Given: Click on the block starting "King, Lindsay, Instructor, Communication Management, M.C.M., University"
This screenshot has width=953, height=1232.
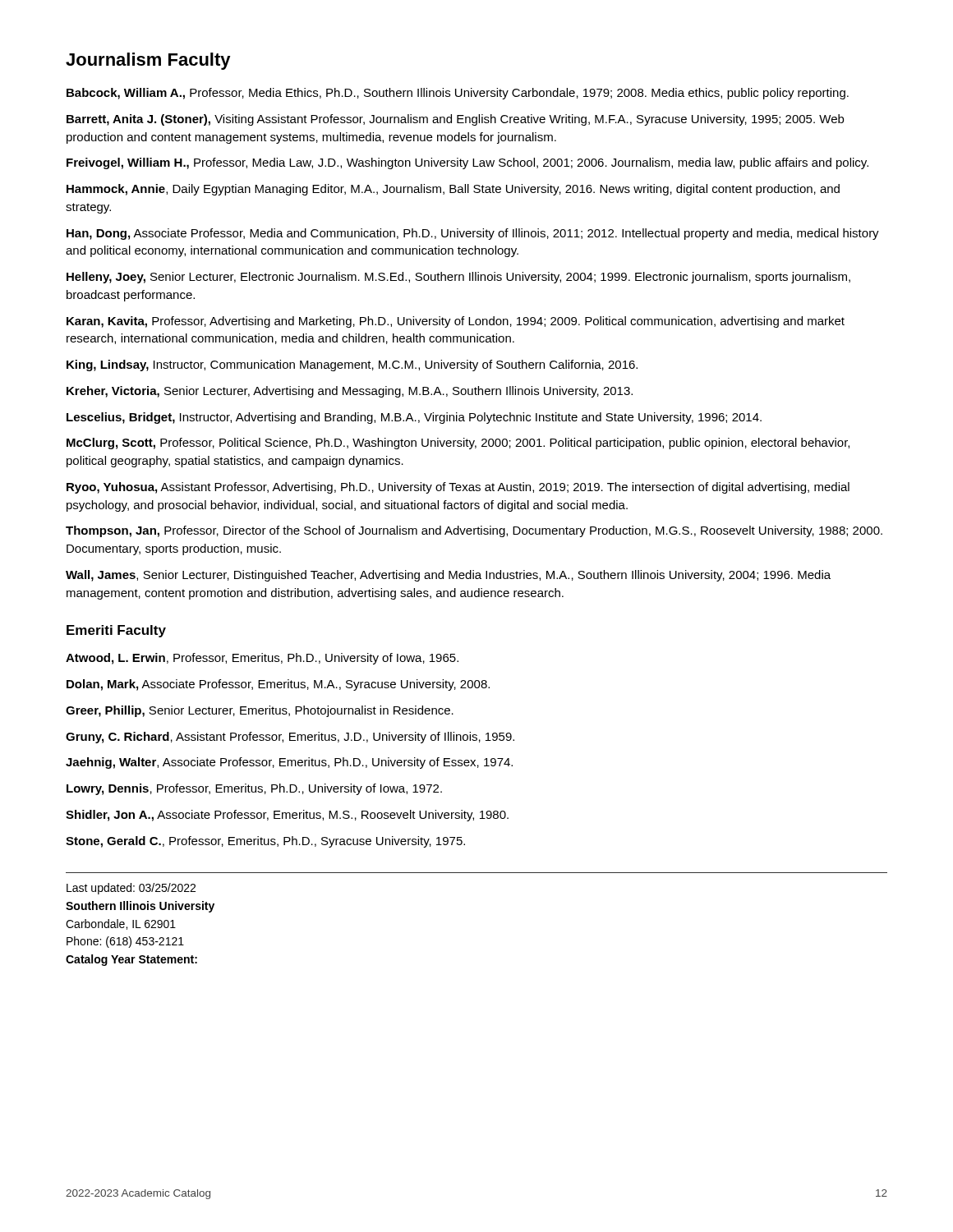Looking at the screenshot, I should pos(352,364).
